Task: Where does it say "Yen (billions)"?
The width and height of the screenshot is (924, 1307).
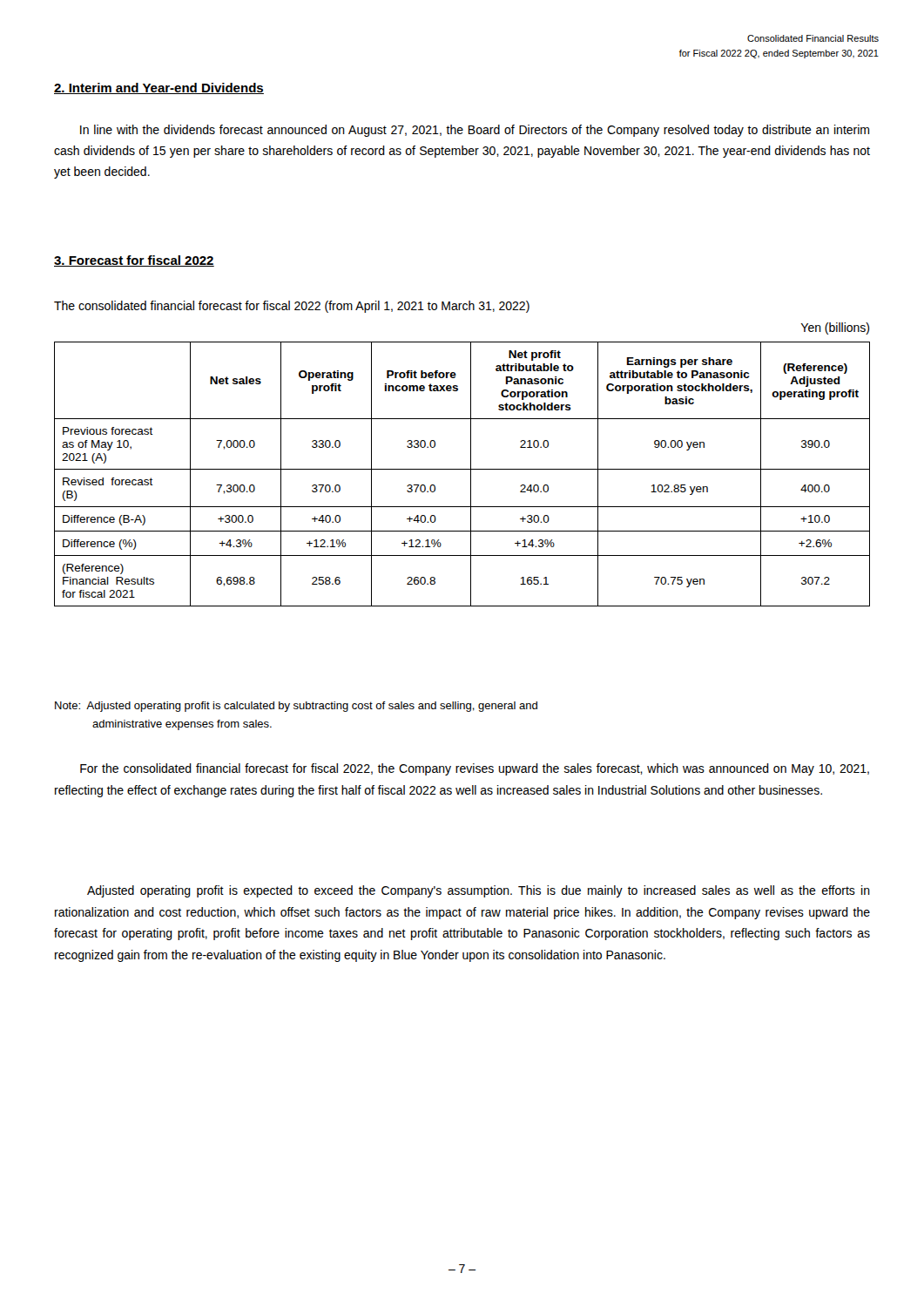Action: click(835, 328)
